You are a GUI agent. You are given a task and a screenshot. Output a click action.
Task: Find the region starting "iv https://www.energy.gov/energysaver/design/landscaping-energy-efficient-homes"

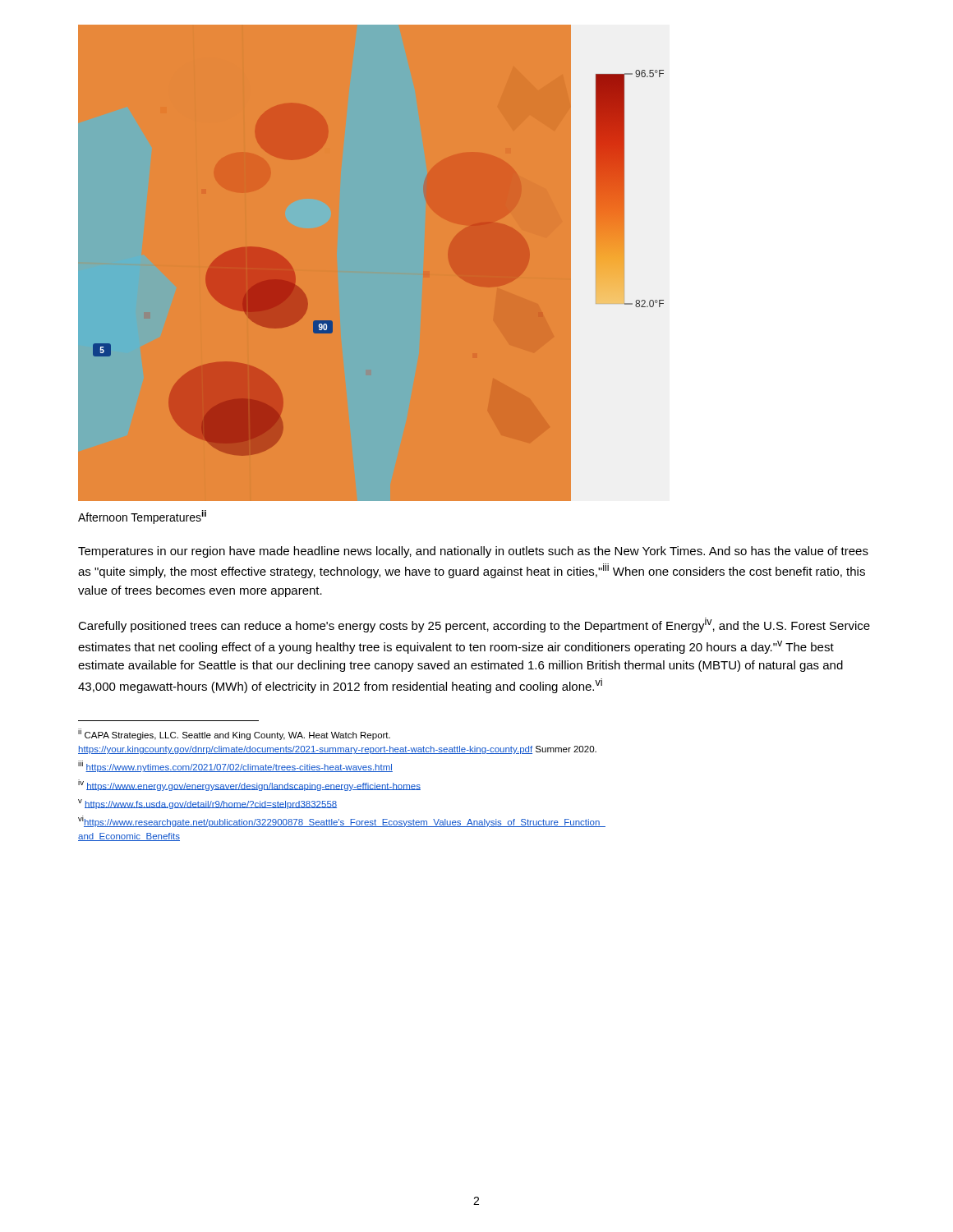[x=249, y=784]
